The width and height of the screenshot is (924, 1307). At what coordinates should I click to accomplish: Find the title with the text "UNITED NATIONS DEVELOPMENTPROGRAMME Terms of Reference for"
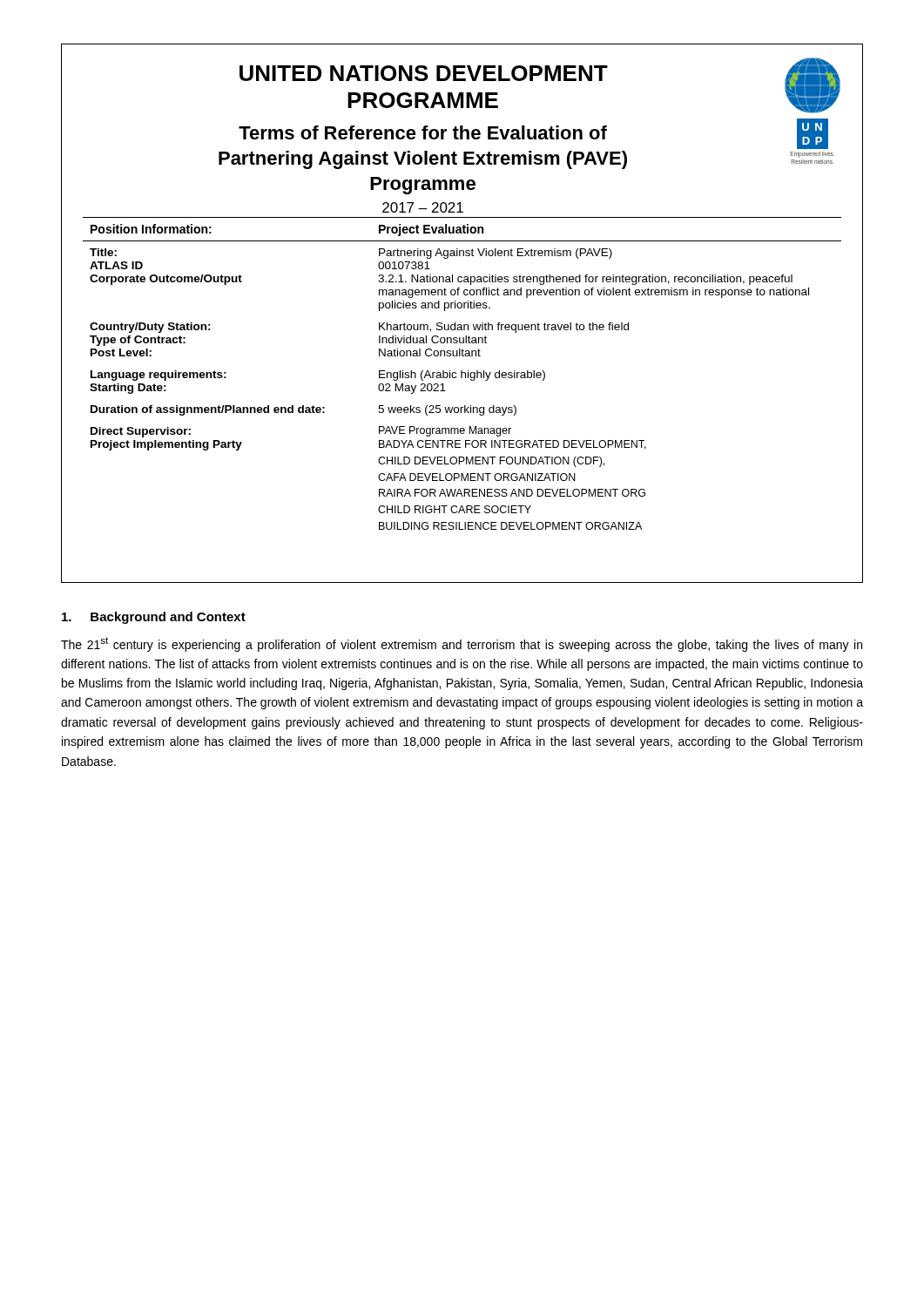[x=423, y=139]
